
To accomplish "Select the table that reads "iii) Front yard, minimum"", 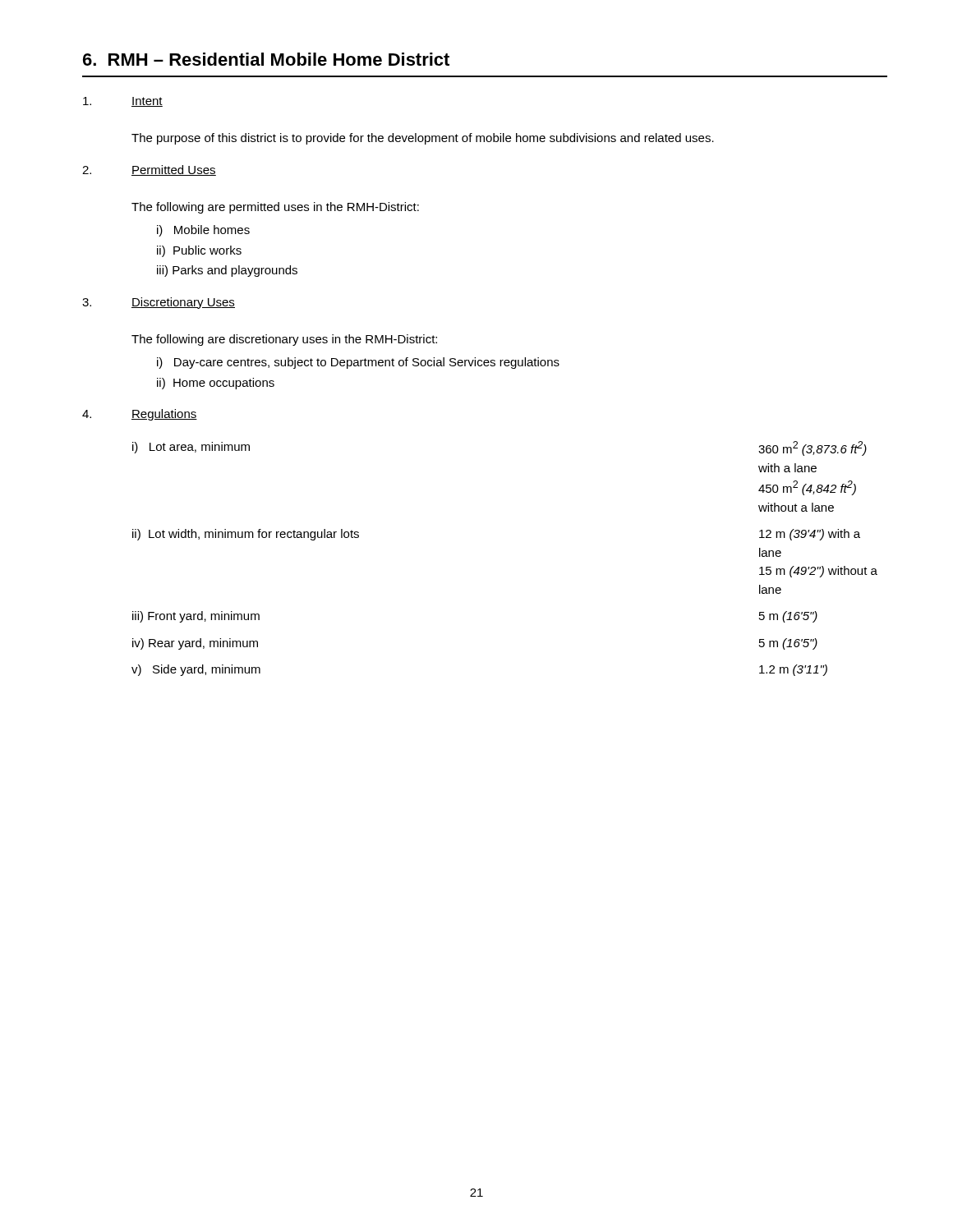I will pyautogui.click(x=509, y=558).
